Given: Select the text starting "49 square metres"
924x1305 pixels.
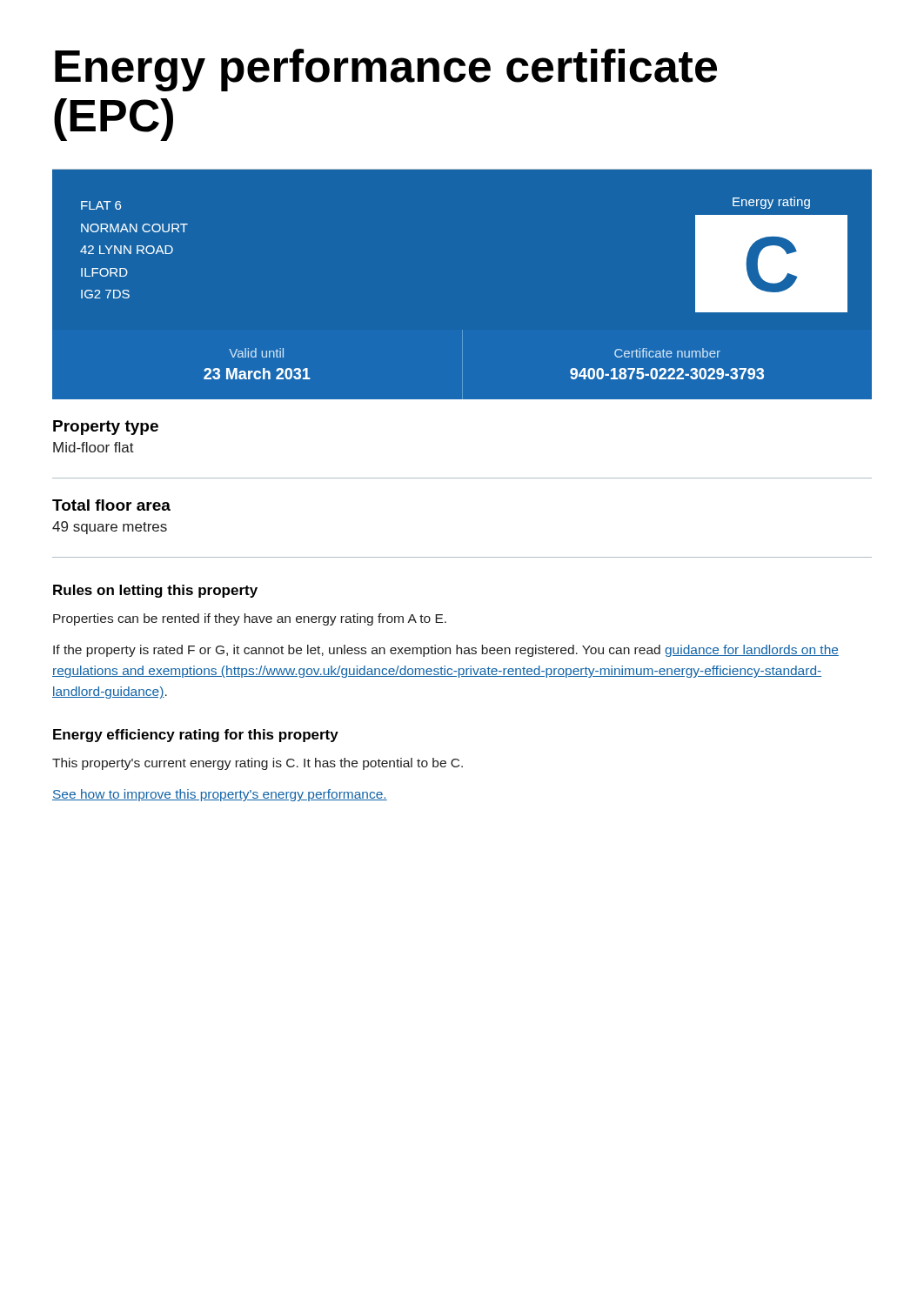Looking at the screenshot, I should [110, 527].
